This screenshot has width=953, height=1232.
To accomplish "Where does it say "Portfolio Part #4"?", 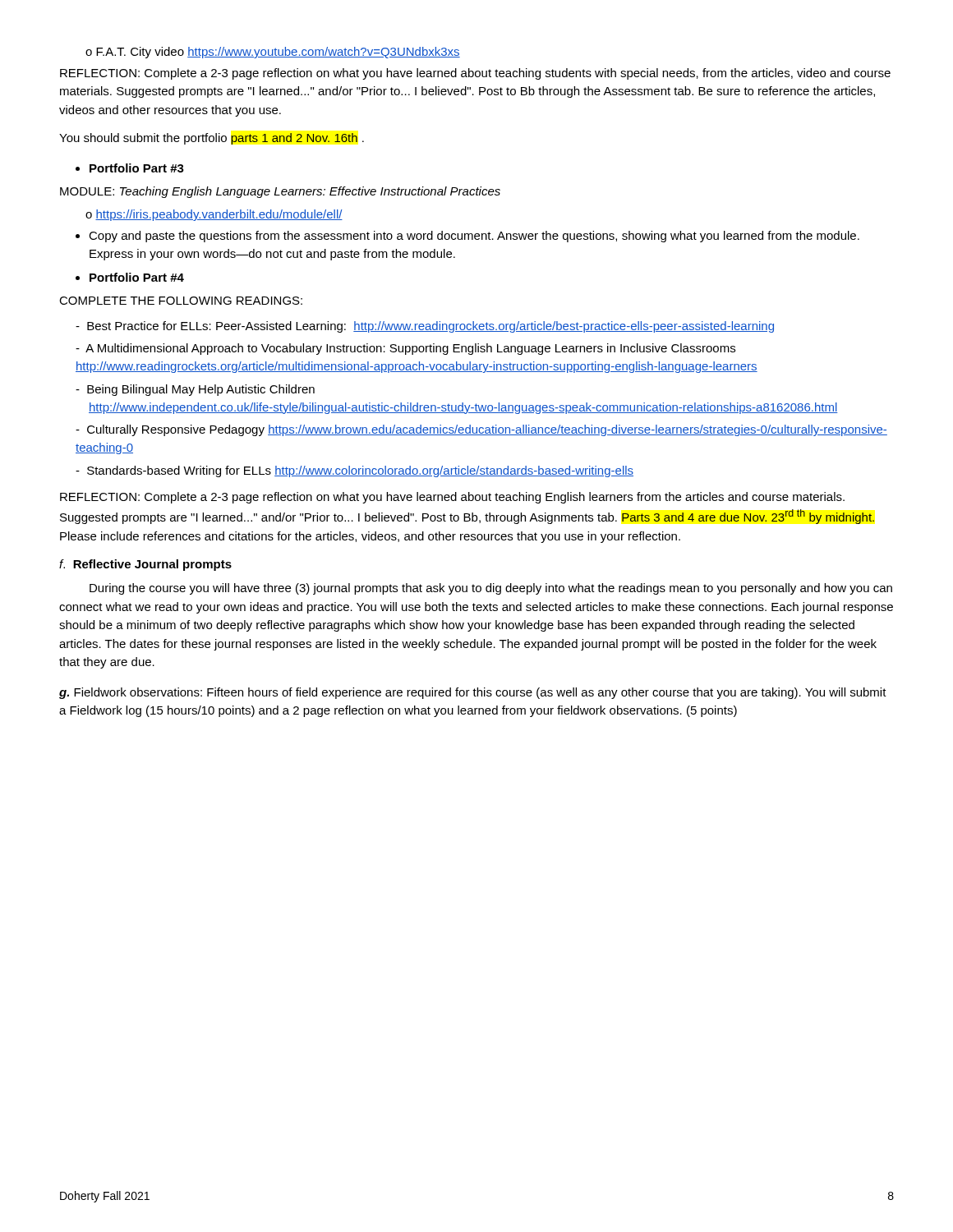I will pos(130,277).
